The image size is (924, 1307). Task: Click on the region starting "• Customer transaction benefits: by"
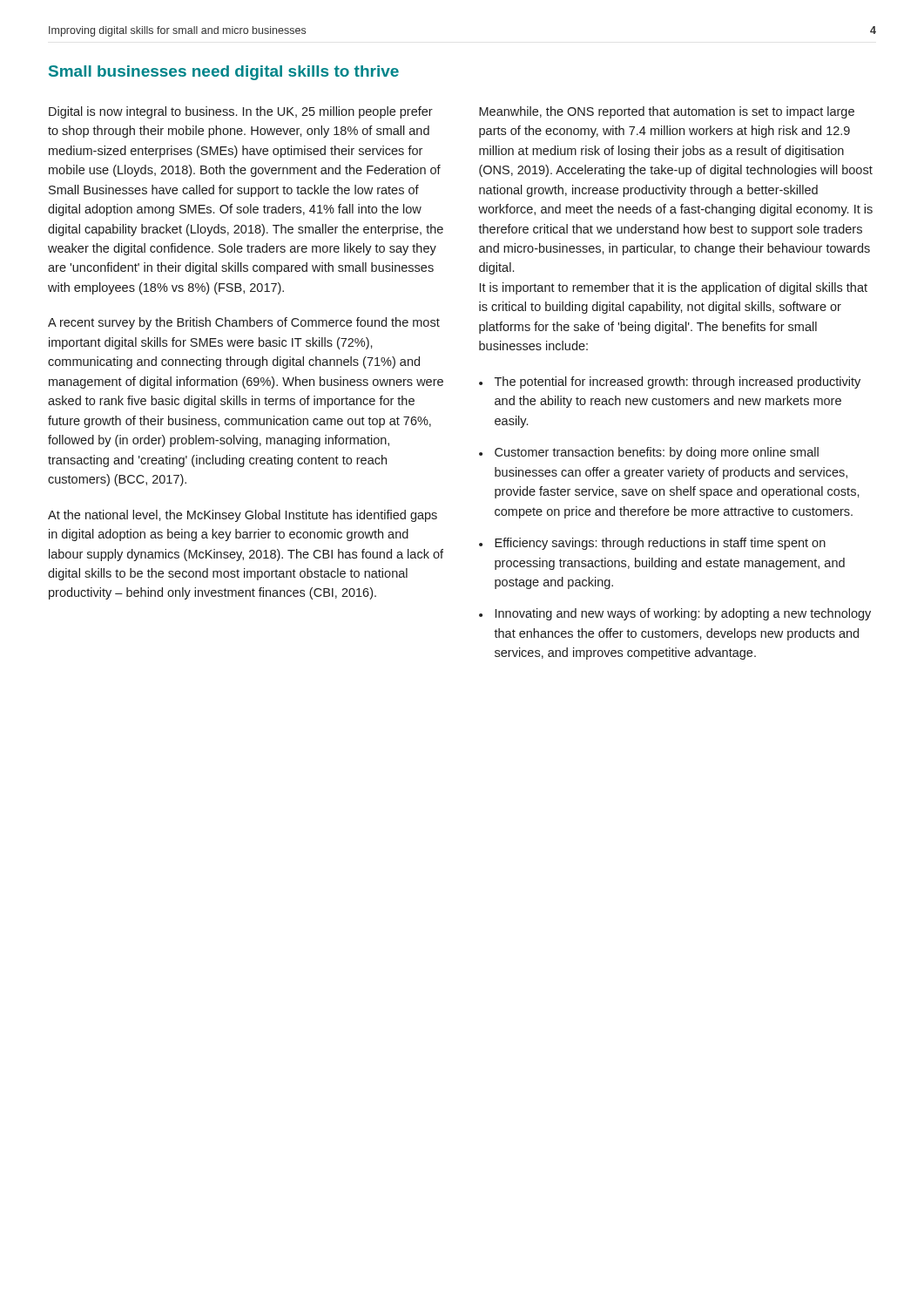click(677, 482)
